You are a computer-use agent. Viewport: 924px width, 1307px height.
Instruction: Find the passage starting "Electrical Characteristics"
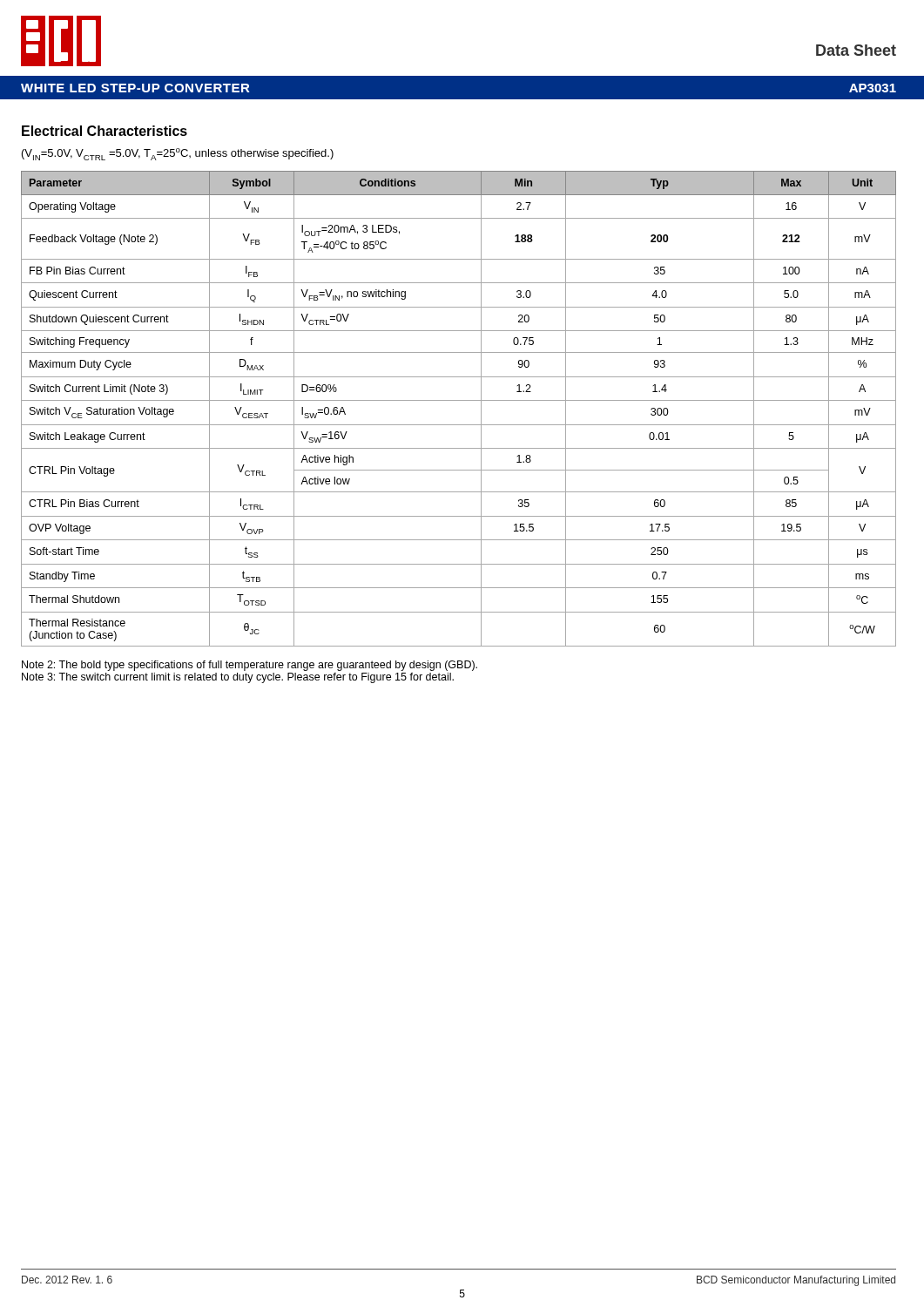104,131
